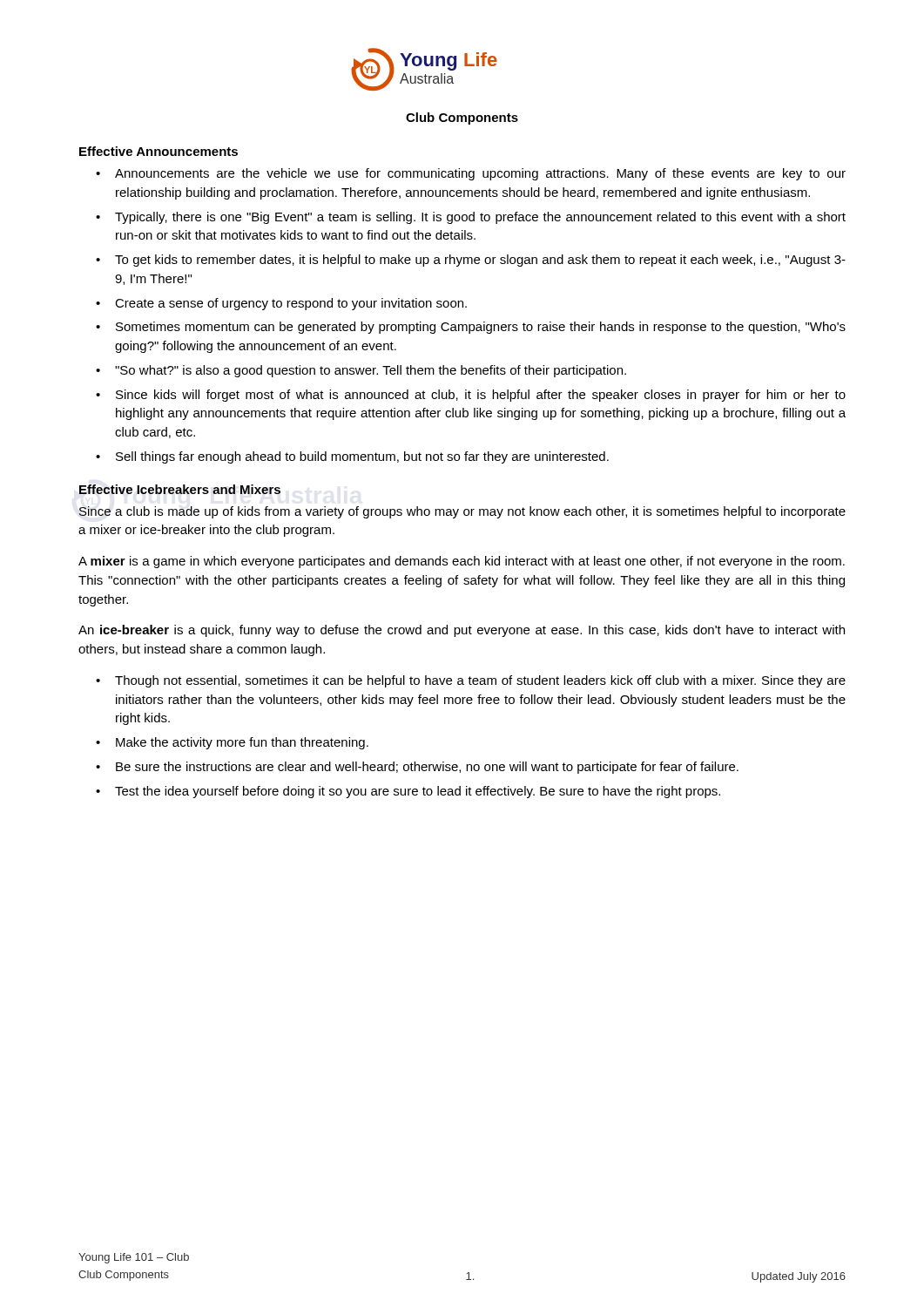
Task: Find the list item with the text "Typically, there is one "Big Event" a"
Action: [x=480, y=226]
